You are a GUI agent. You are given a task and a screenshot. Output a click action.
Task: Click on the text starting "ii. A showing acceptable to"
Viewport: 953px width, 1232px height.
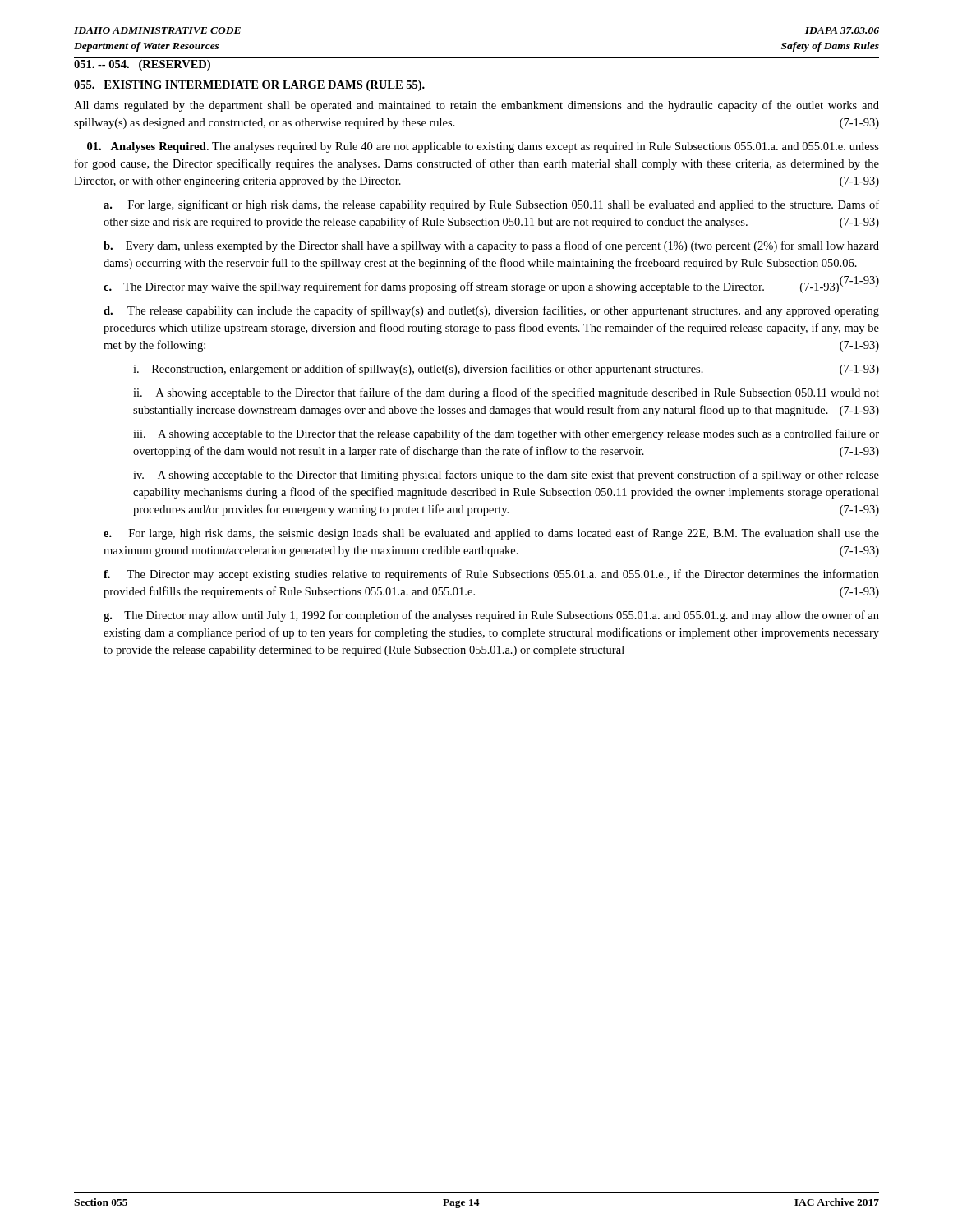(x=506, y=403)
